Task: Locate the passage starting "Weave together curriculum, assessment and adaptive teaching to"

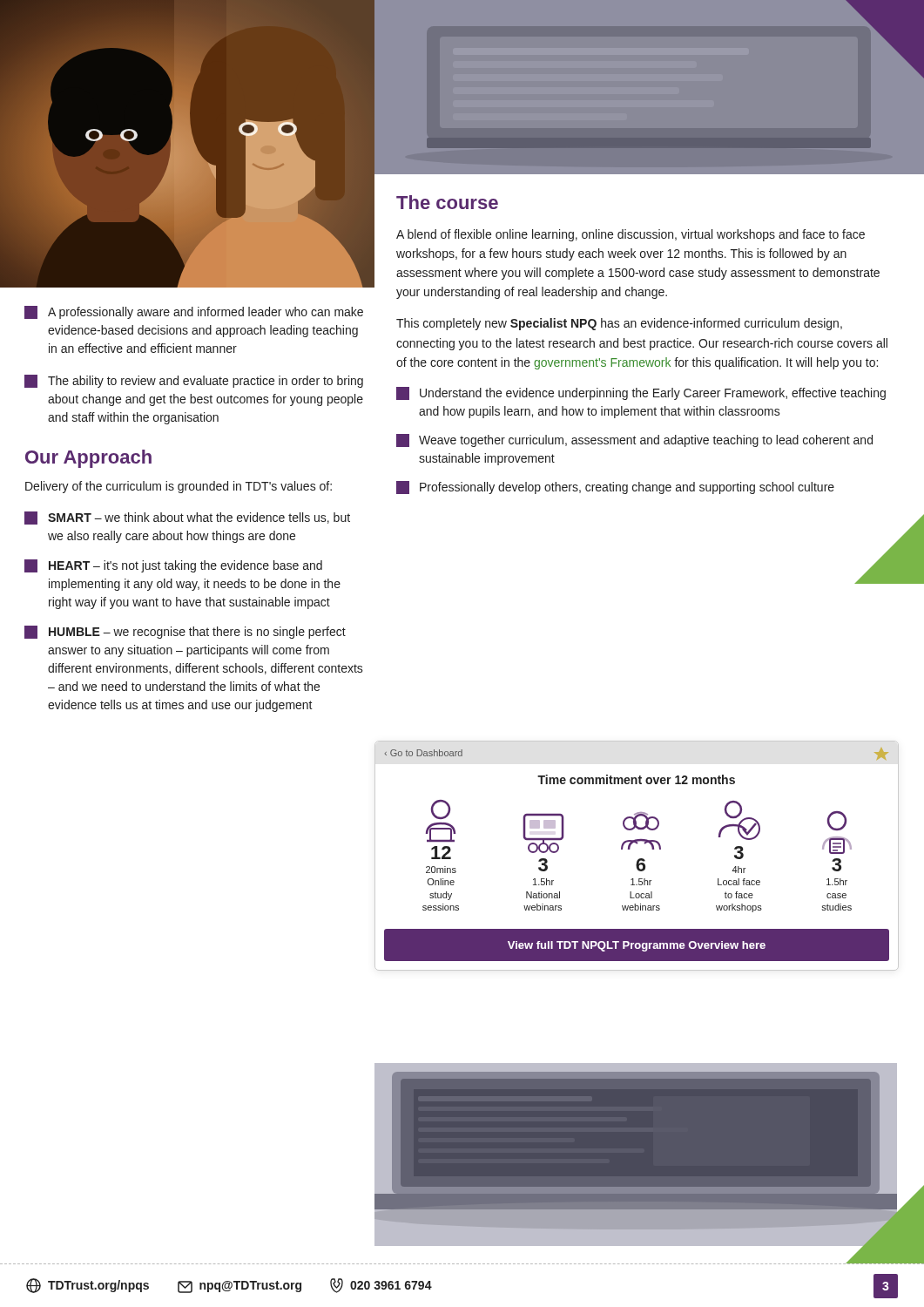Action: 647,449
